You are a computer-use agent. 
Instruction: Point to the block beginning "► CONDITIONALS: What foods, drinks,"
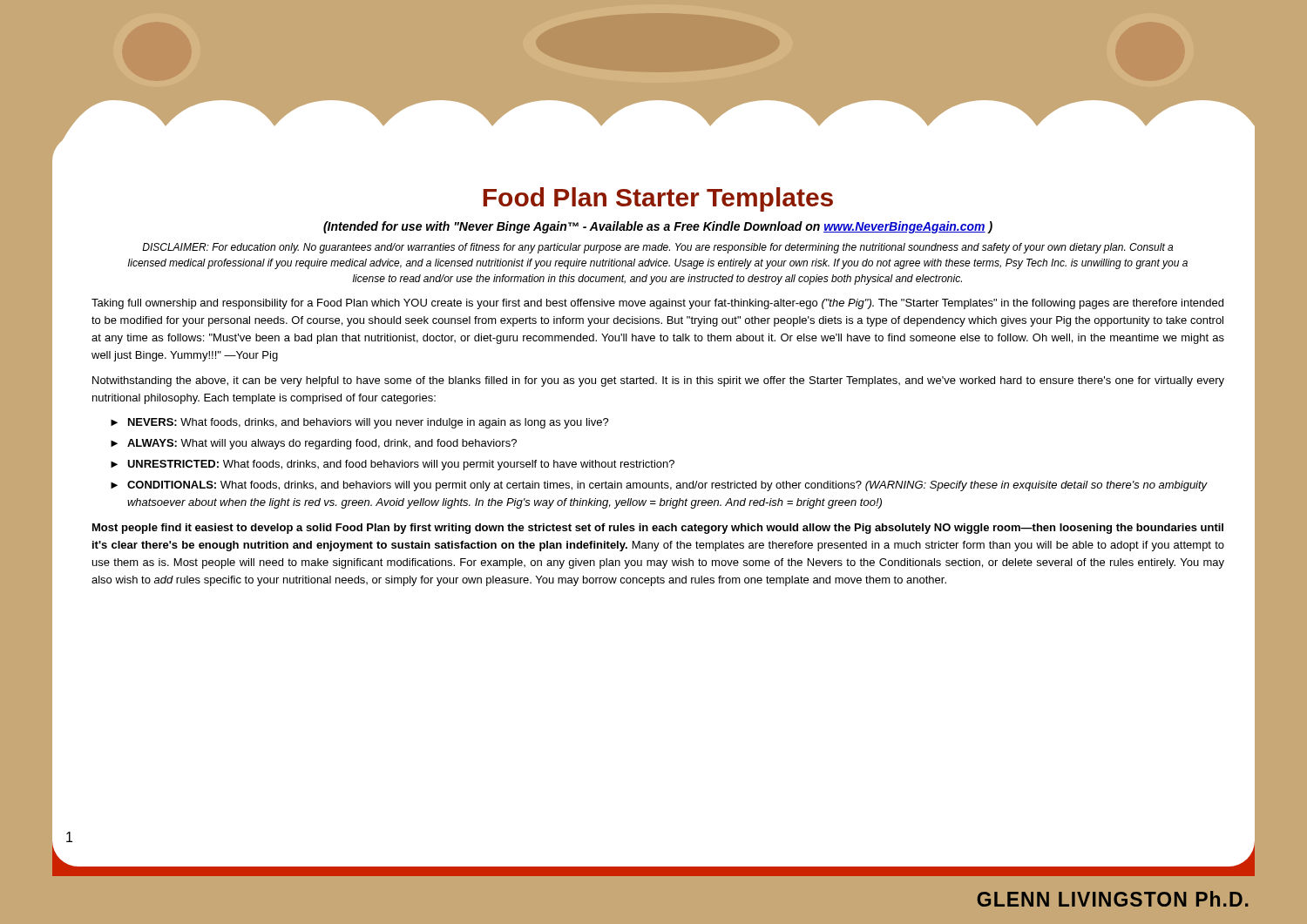667,494
